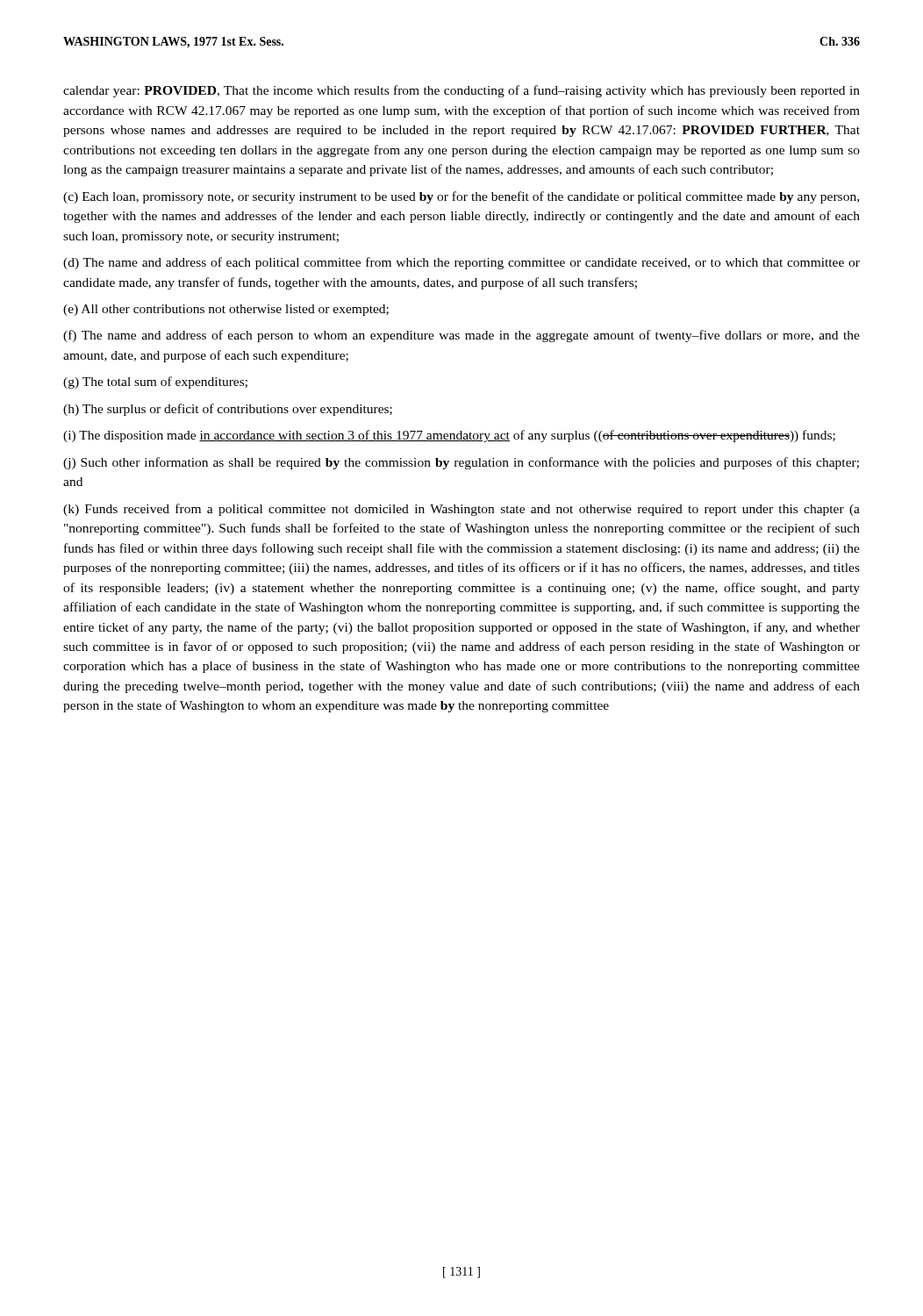
Task: Click on the list item with the text "(k) Funds received from"
Action: pos(462,607)
